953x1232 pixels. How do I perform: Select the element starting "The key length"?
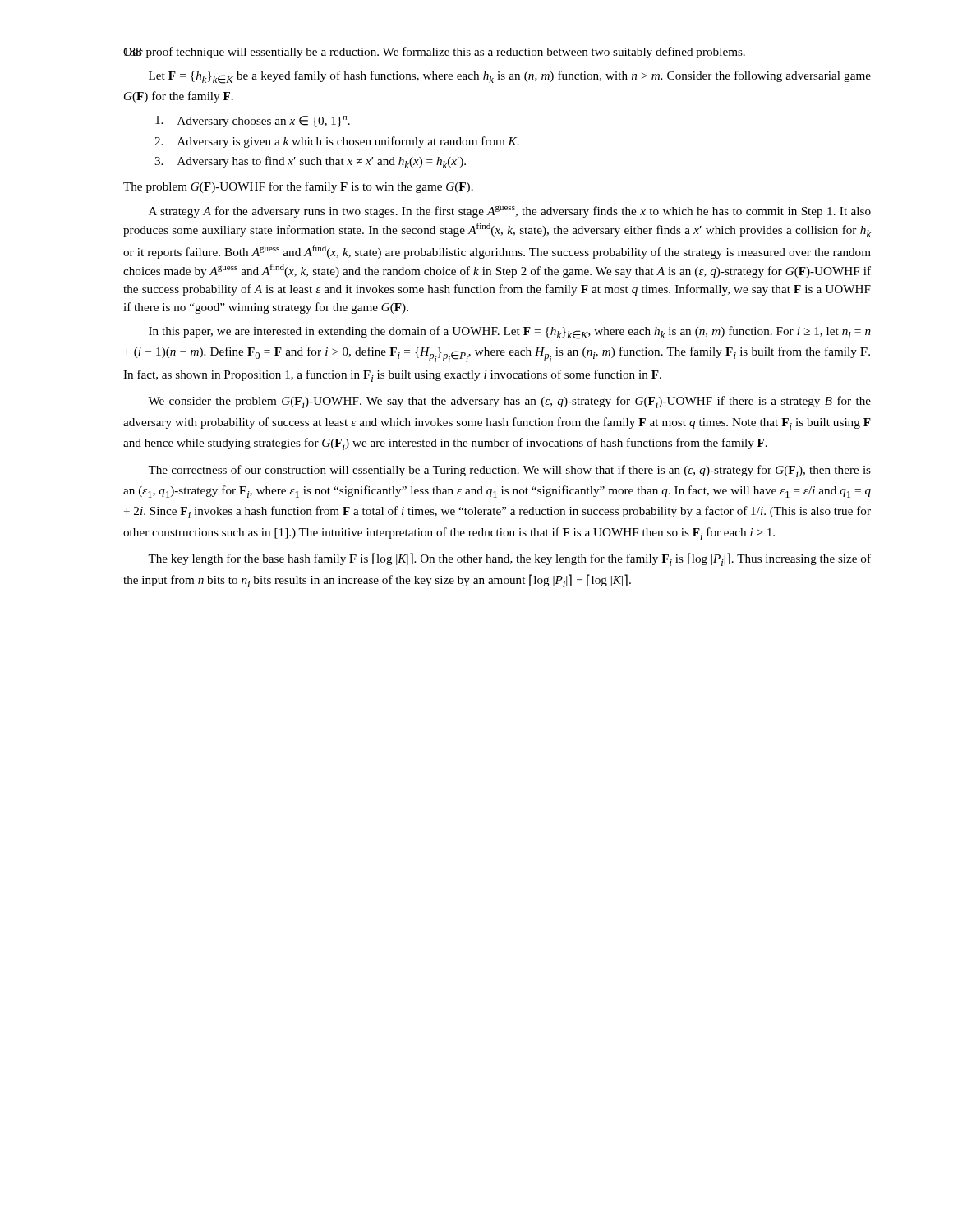point(497,570)
